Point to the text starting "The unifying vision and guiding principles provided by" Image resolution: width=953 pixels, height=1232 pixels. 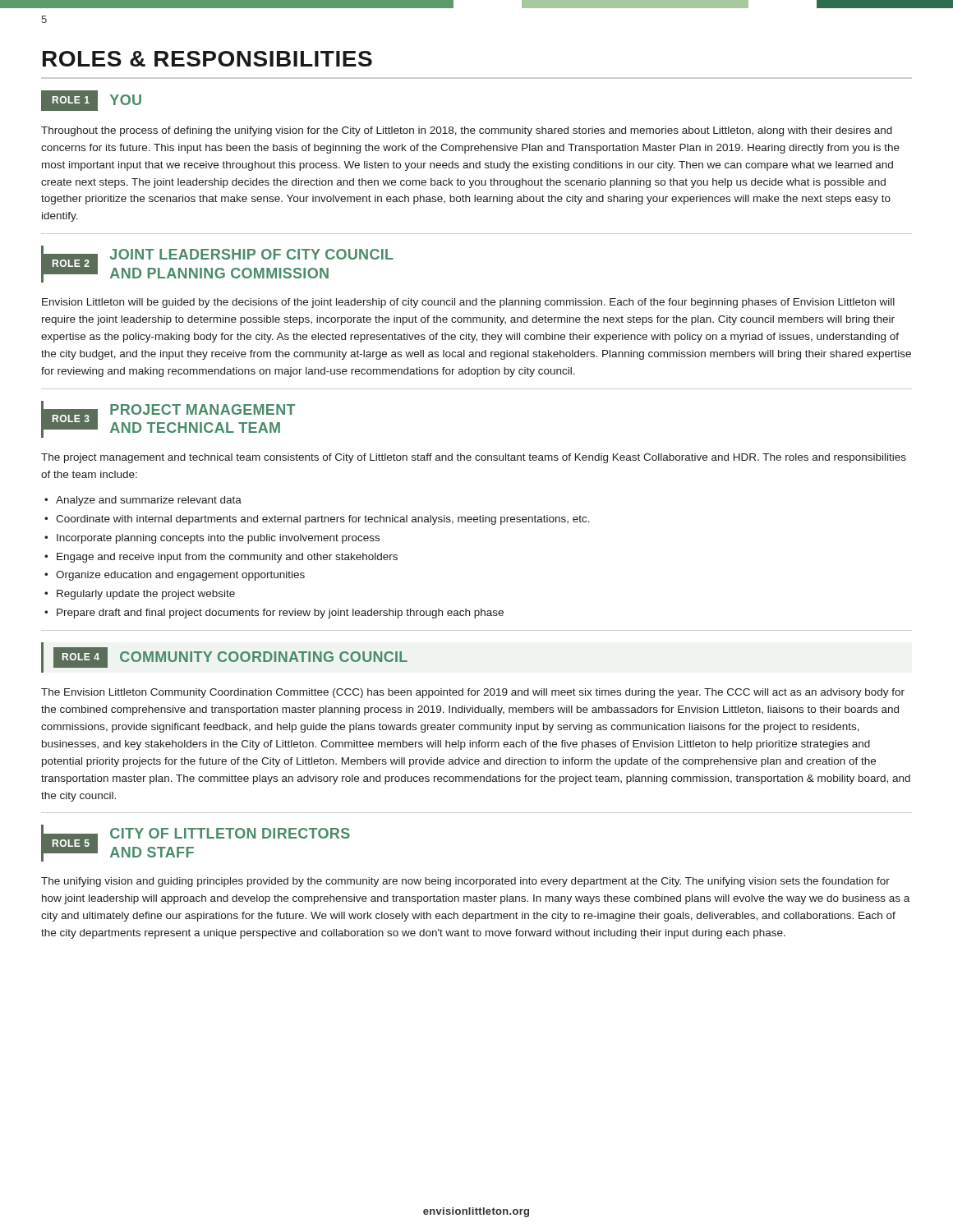pos(475,907)
